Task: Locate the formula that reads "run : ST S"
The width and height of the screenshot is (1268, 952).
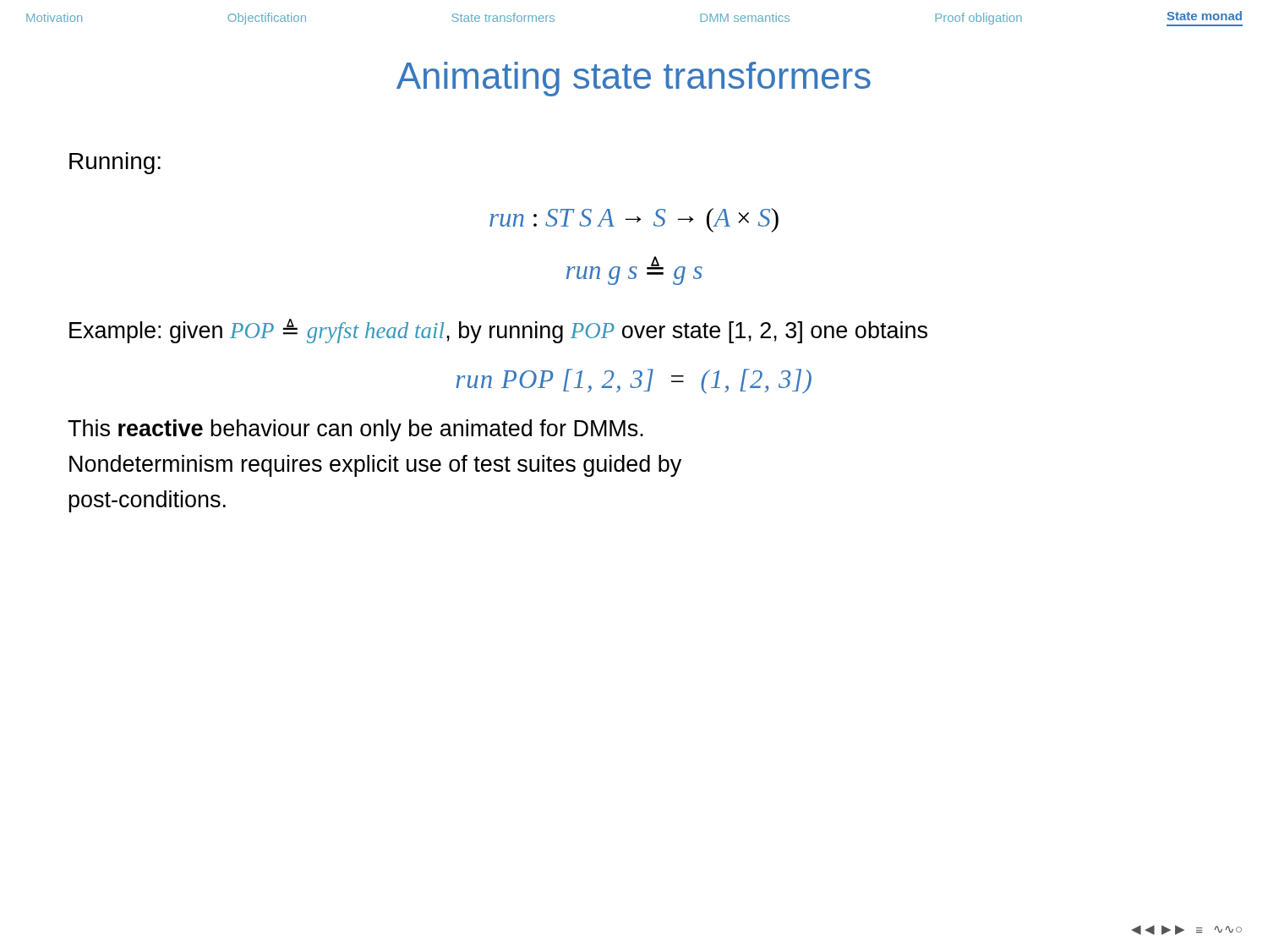Action: pos(634,218)
